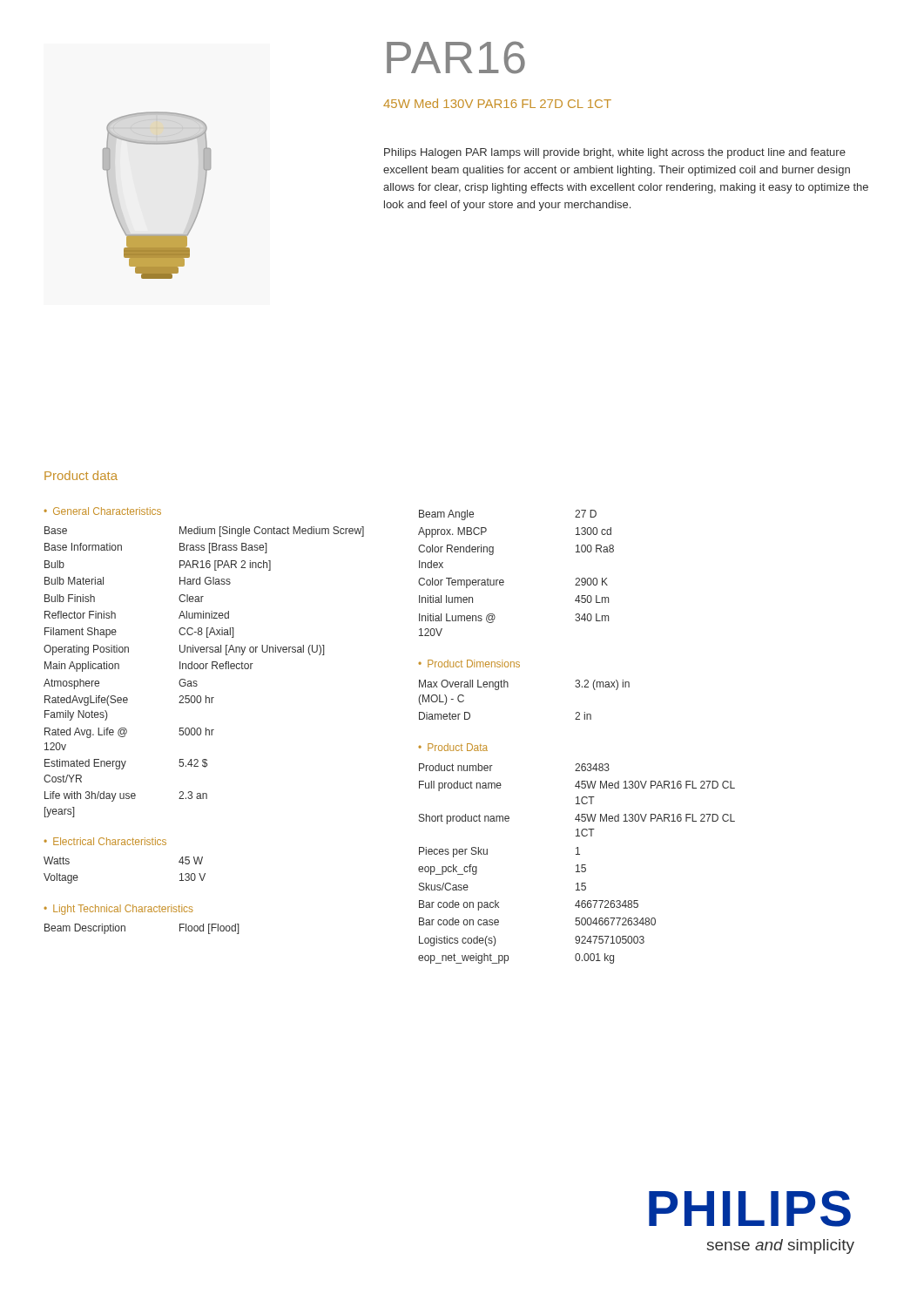Find the table that mentions "3.2 (max) in"
The height and width of the screenshot is (1307, 924).
point(649,701)
